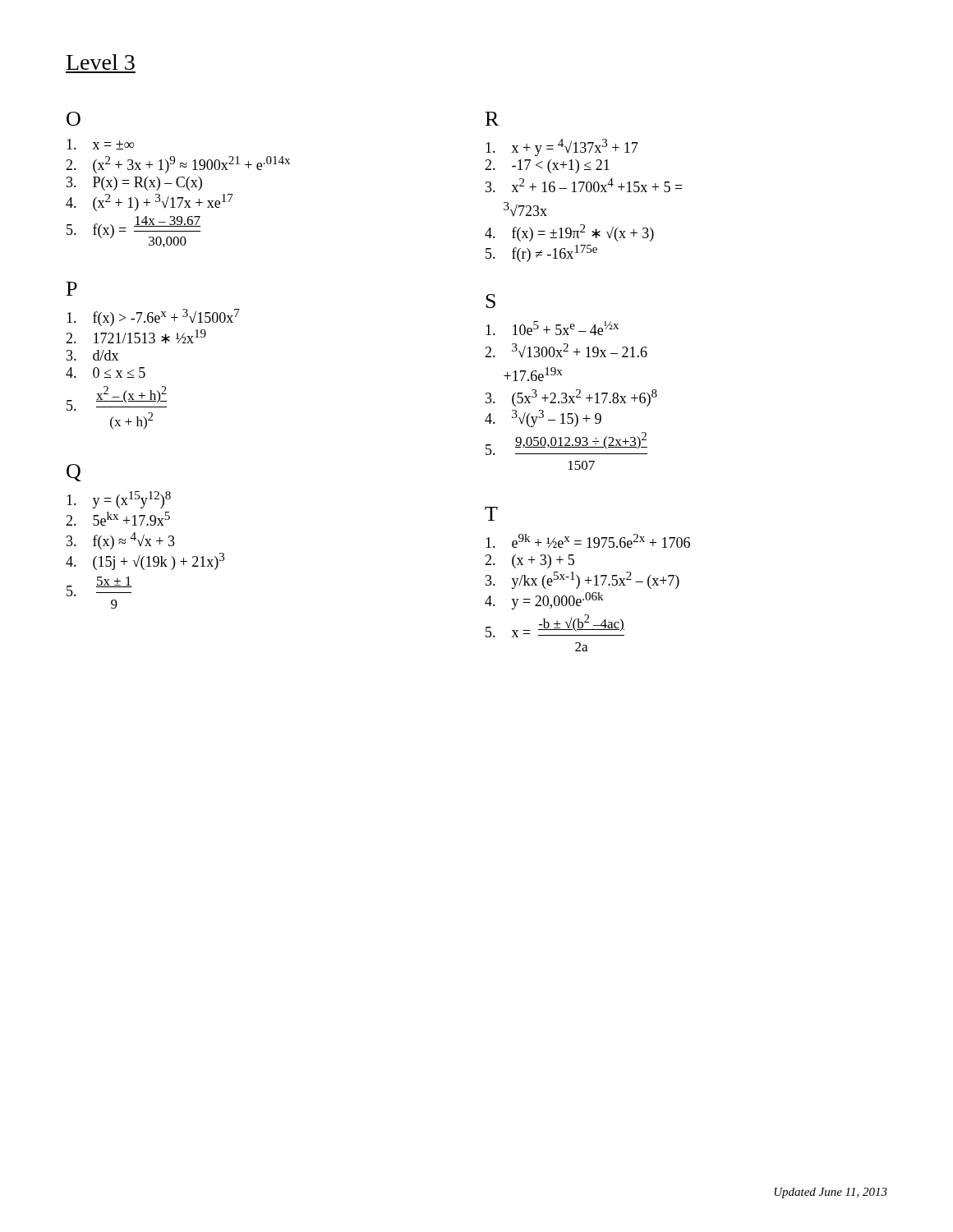953x1232 pixels.
Task: Find the title
Action: tap(101, 62)
